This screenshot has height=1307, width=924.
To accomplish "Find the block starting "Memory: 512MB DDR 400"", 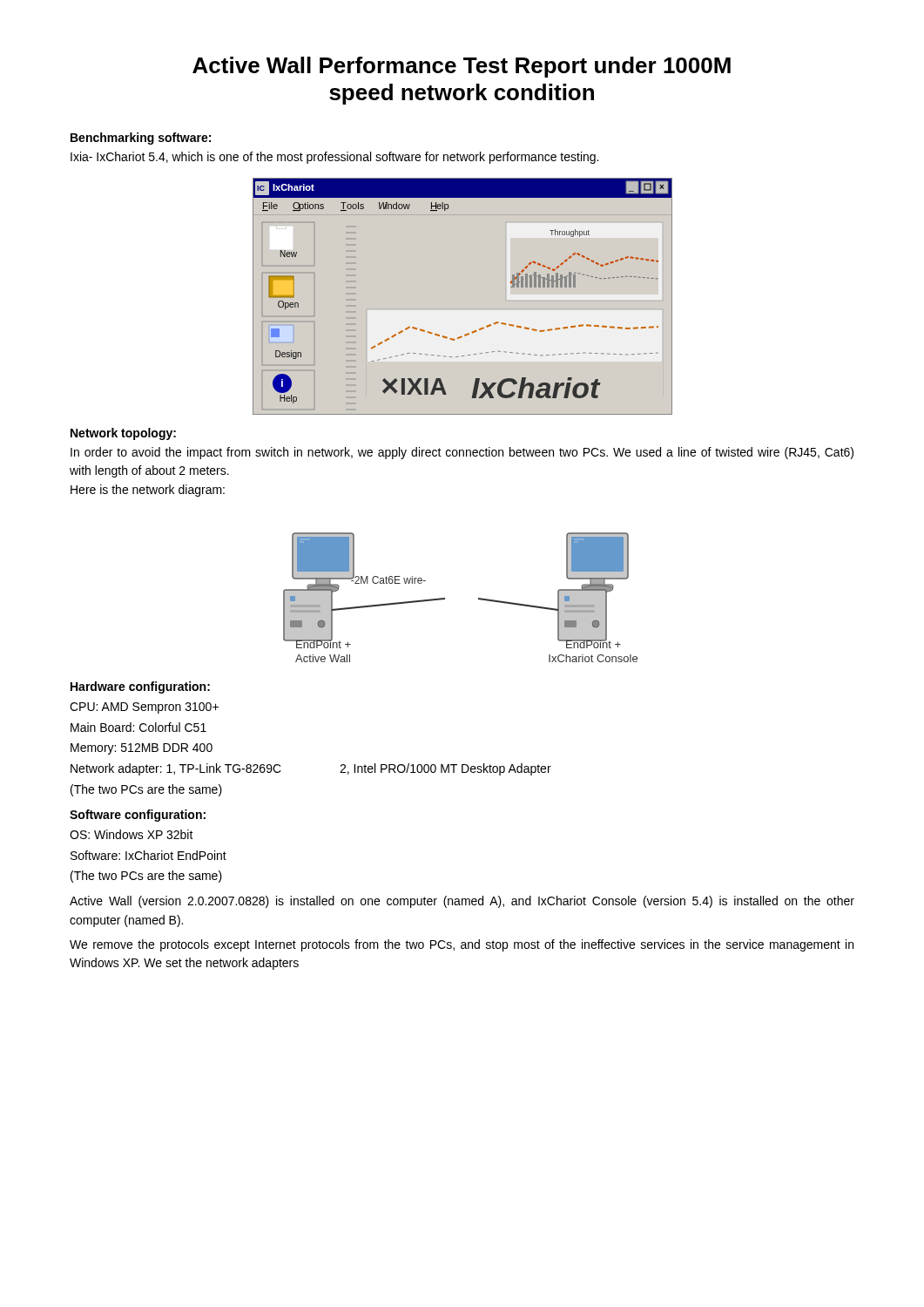I will tap(141, 748).
